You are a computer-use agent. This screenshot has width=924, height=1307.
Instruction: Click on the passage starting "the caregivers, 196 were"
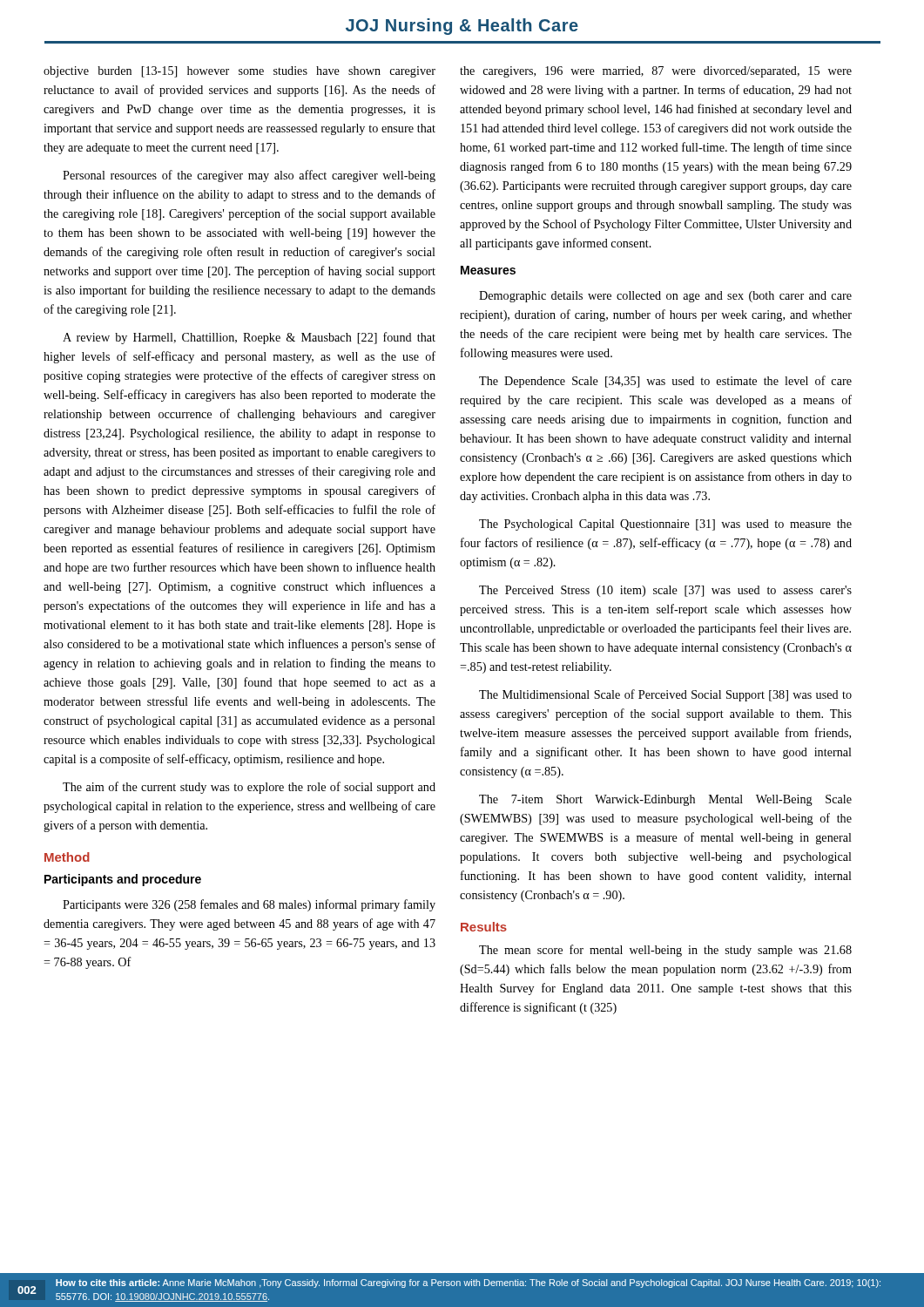point(656,157)
